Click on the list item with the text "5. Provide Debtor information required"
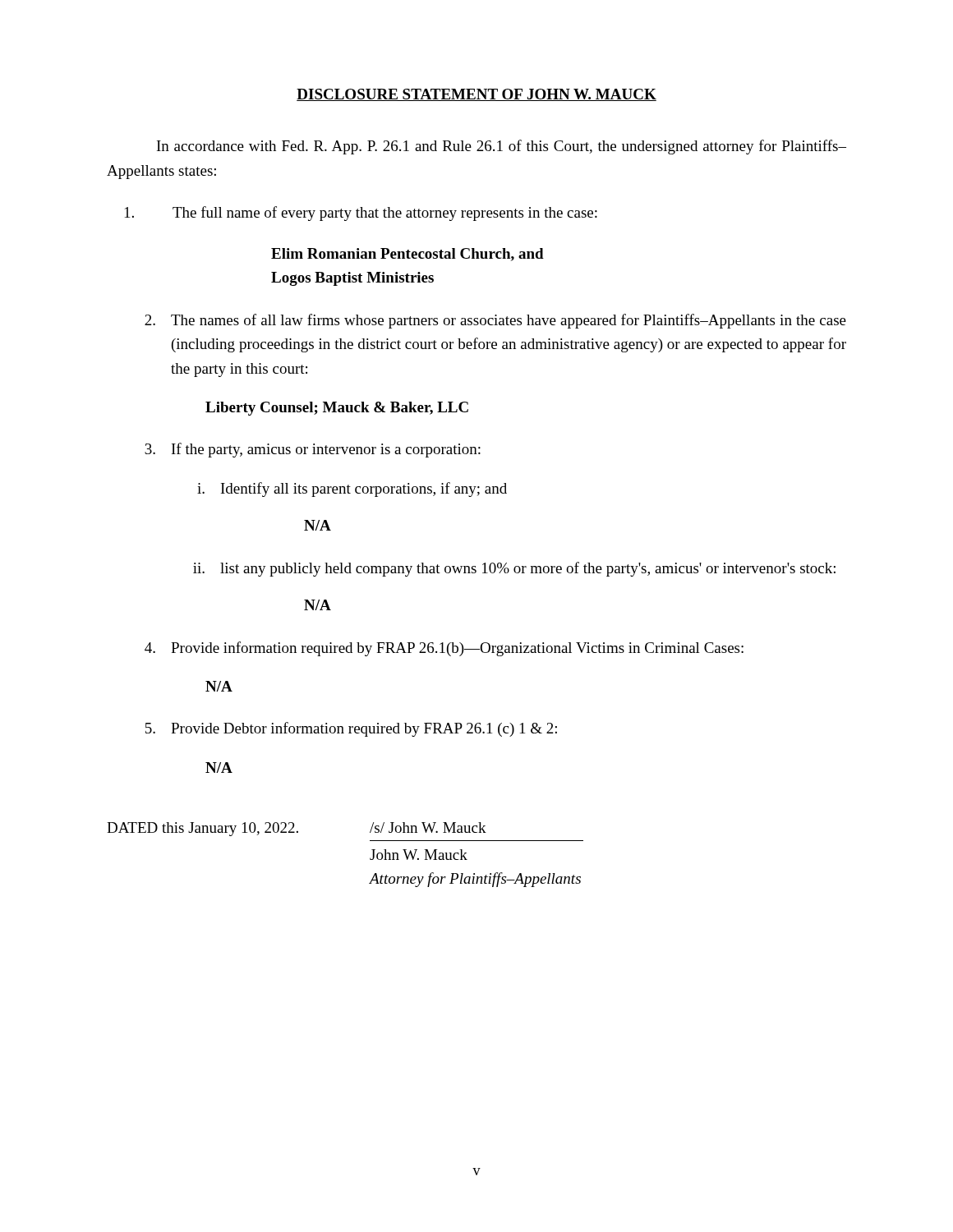 coord(476,729)
